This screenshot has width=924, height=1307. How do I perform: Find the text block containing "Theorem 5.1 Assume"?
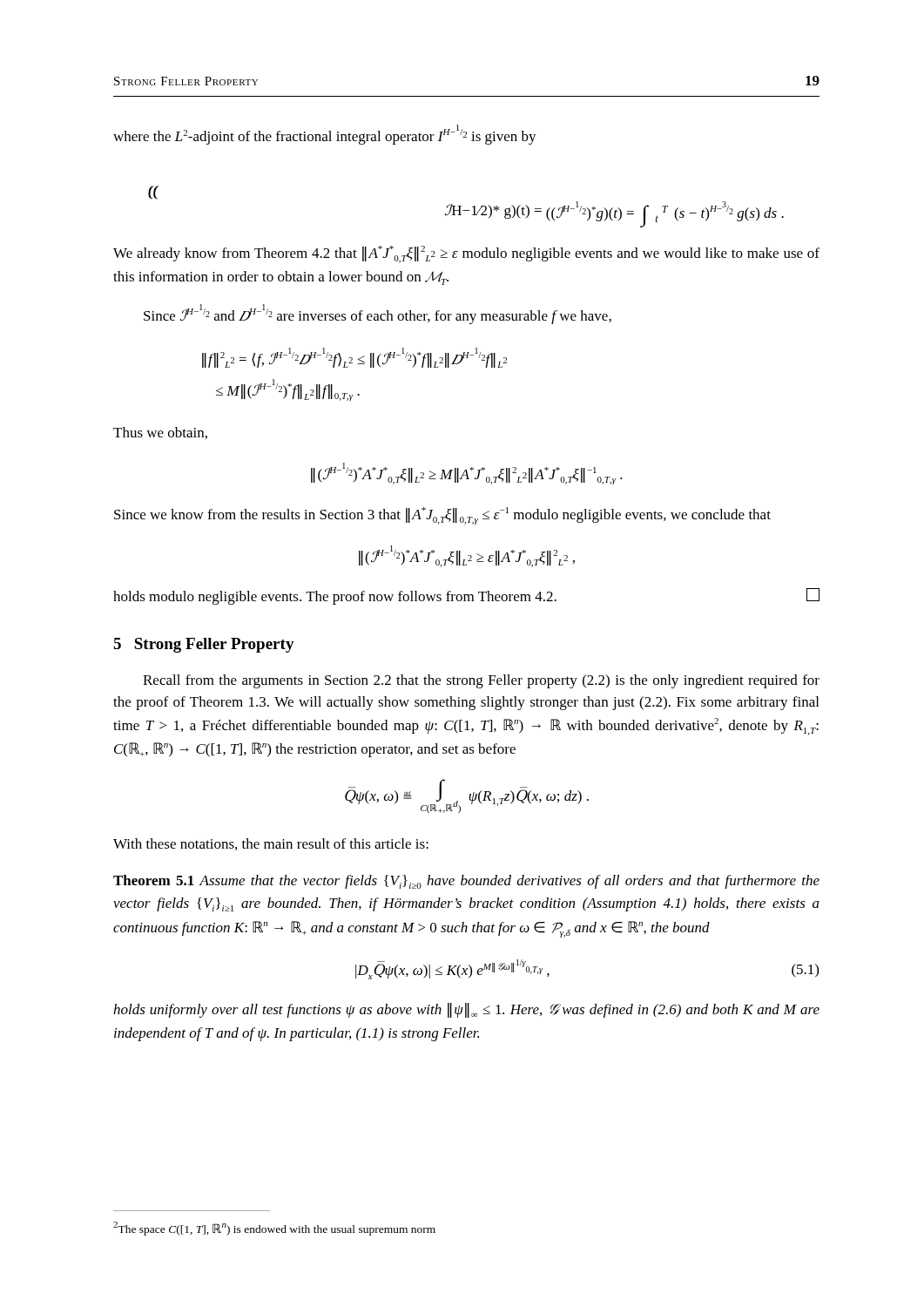click(466, 905)
